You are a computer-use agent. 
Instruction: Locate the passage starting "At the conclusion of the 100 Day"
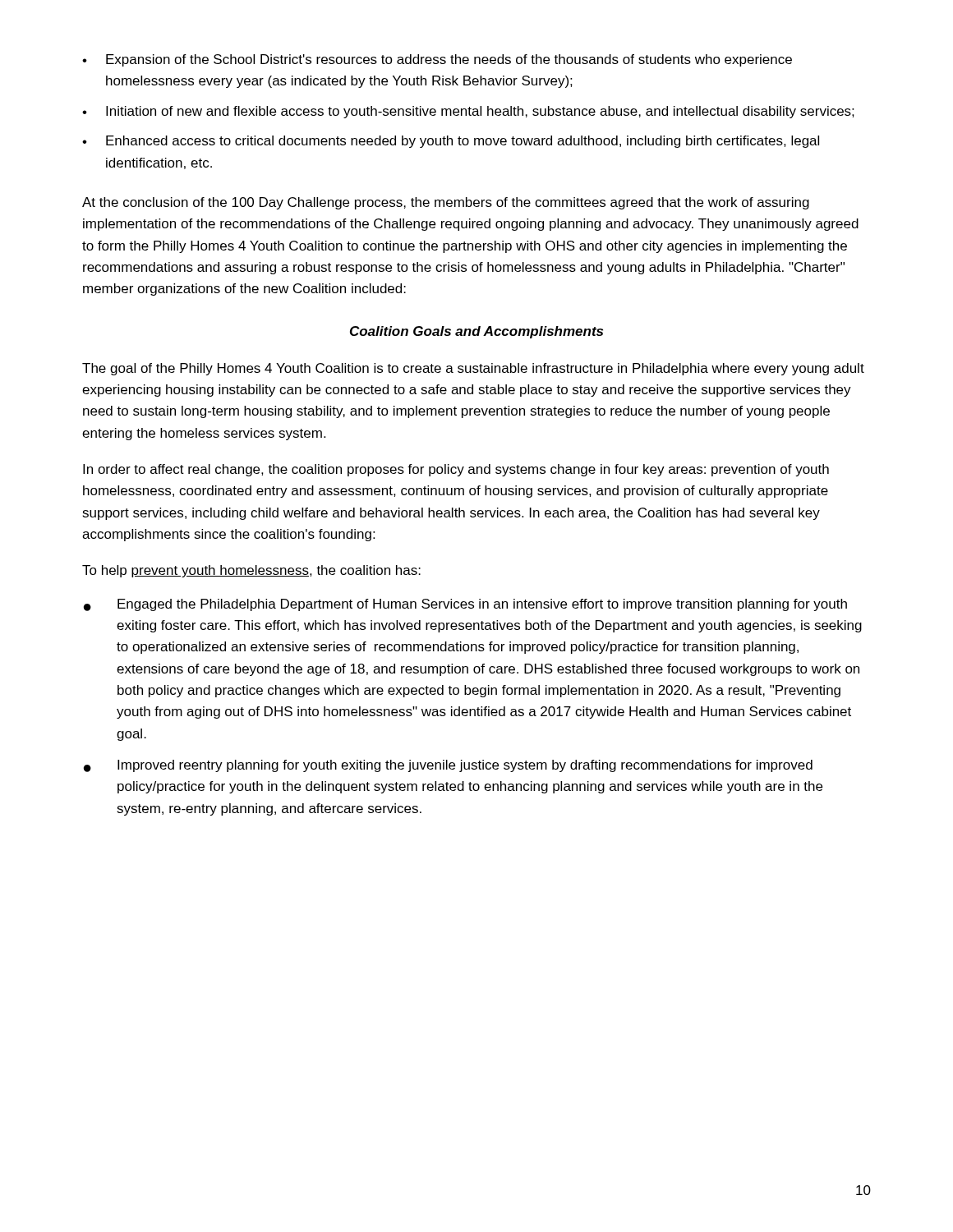click(x=470, y=246)
